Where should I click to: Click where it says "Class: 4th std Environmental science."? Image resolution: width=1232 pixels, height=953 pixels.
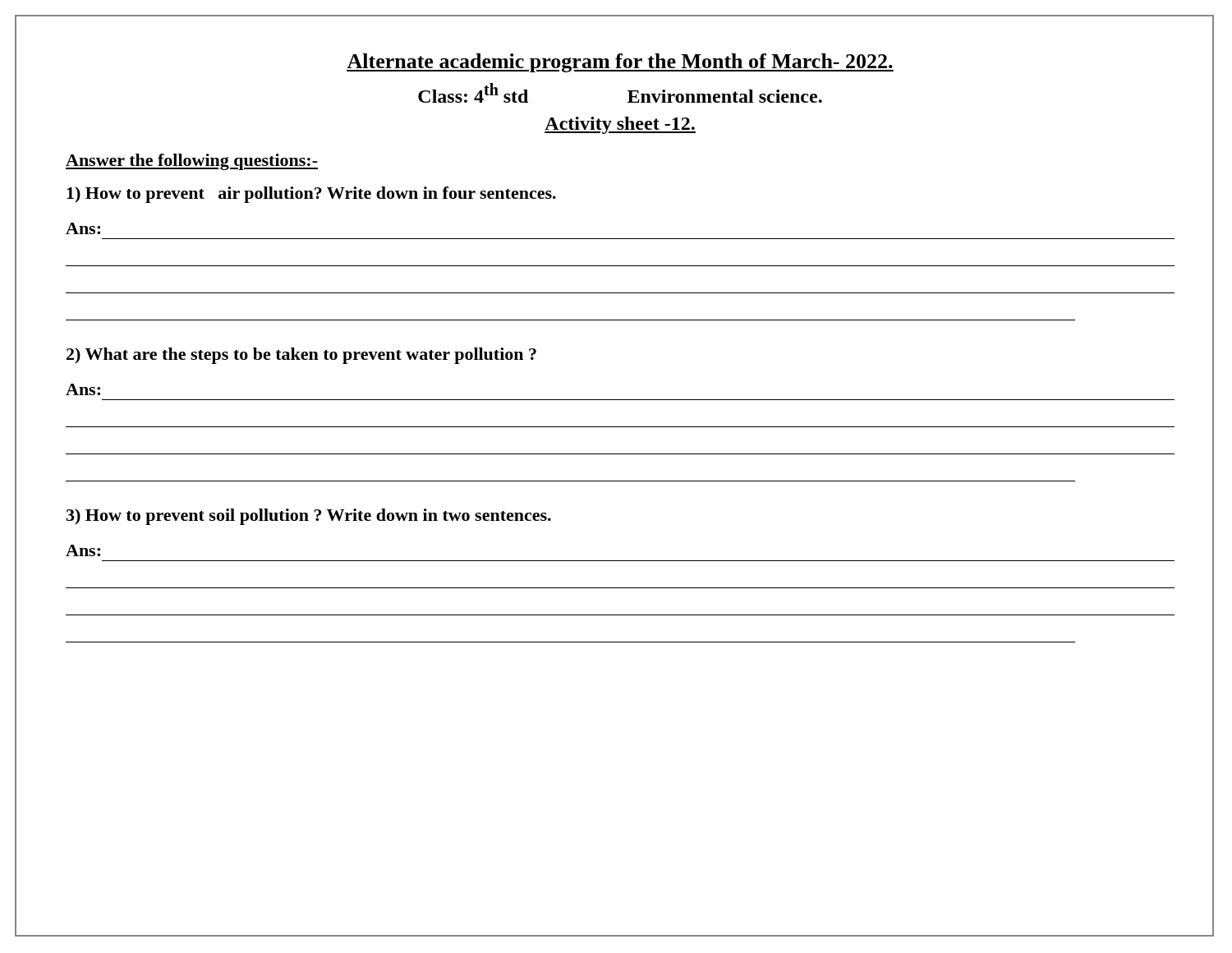[x=620, y=94]
